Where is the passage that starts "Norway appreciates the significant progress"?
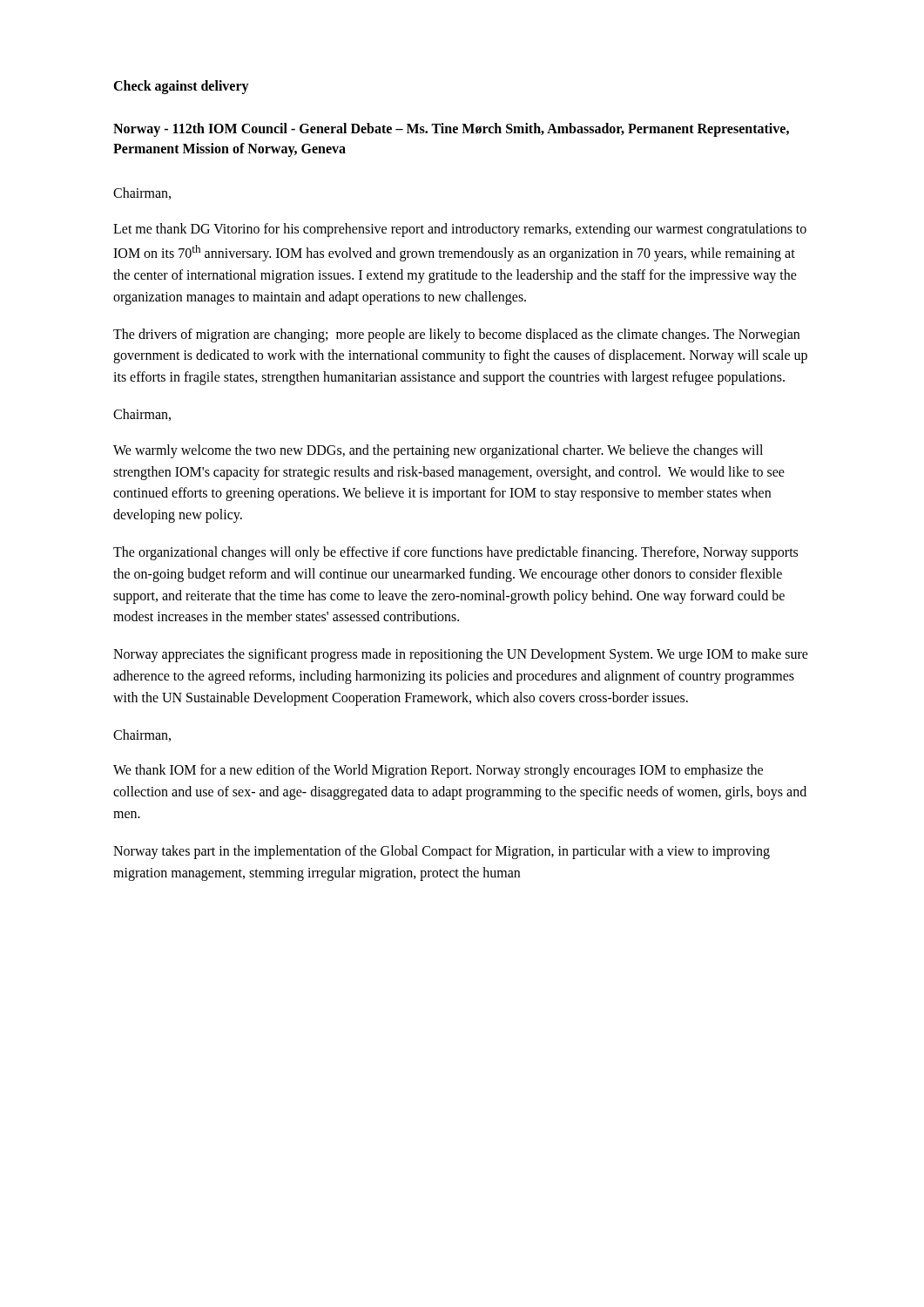Screen dimensions: 1307x924 pos(461,676)
